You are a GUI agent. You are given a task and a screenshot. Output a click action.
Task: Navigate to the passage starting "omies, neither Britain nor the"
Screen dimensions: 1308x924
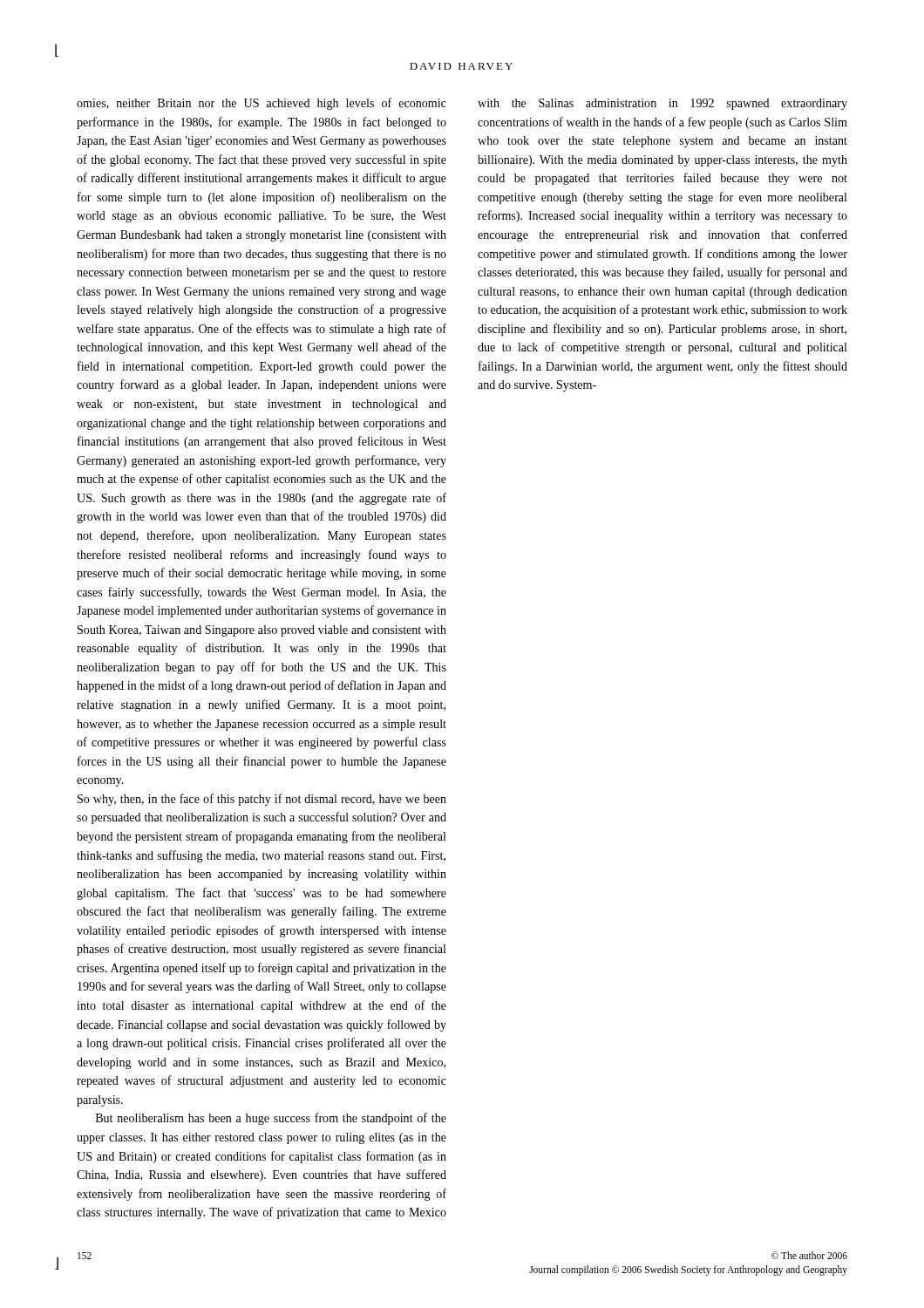[x=256, y=103]
